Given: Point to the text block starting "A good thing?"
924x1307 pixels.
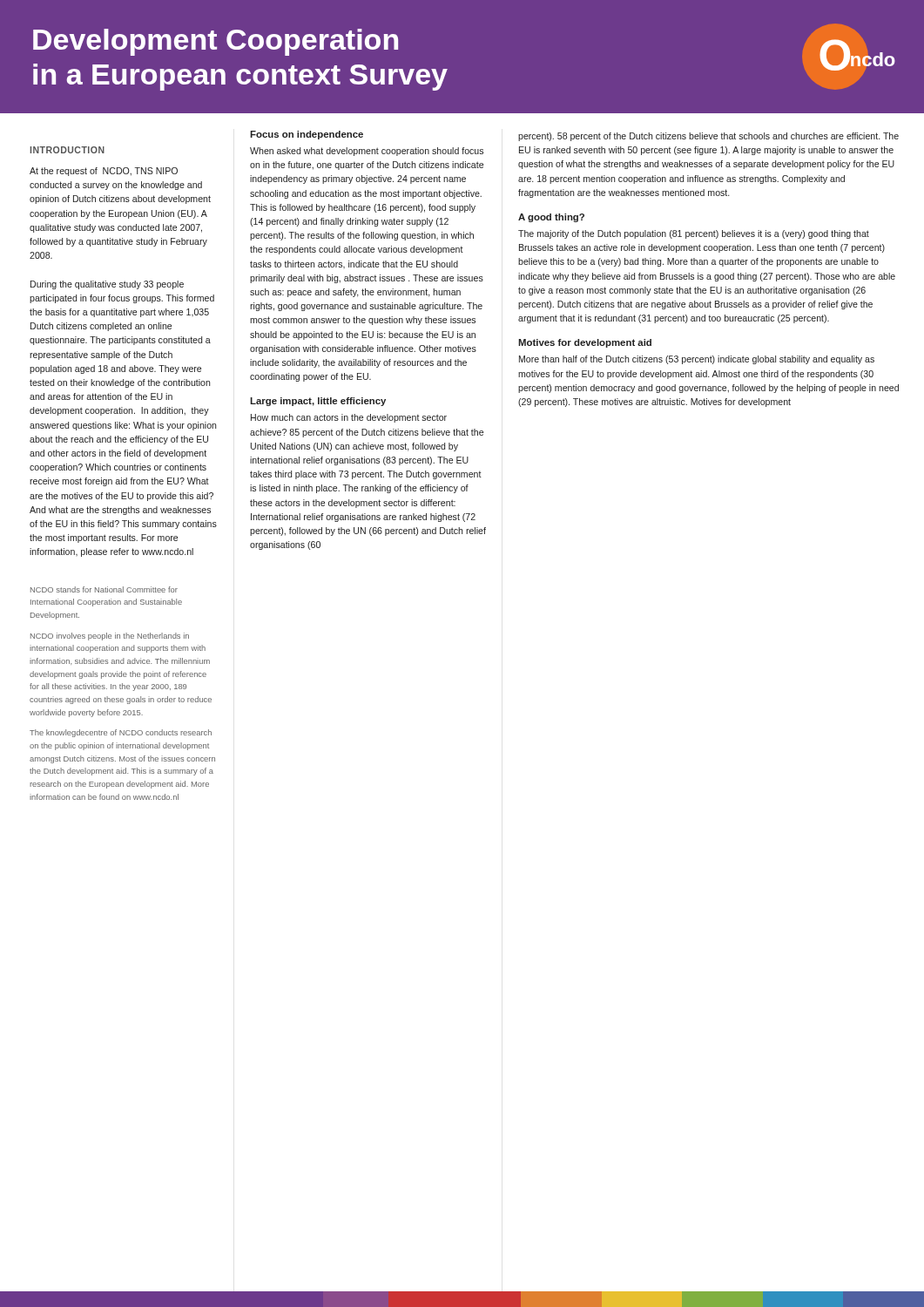Looking at the screenshot, I should click(x=552, y=217).
